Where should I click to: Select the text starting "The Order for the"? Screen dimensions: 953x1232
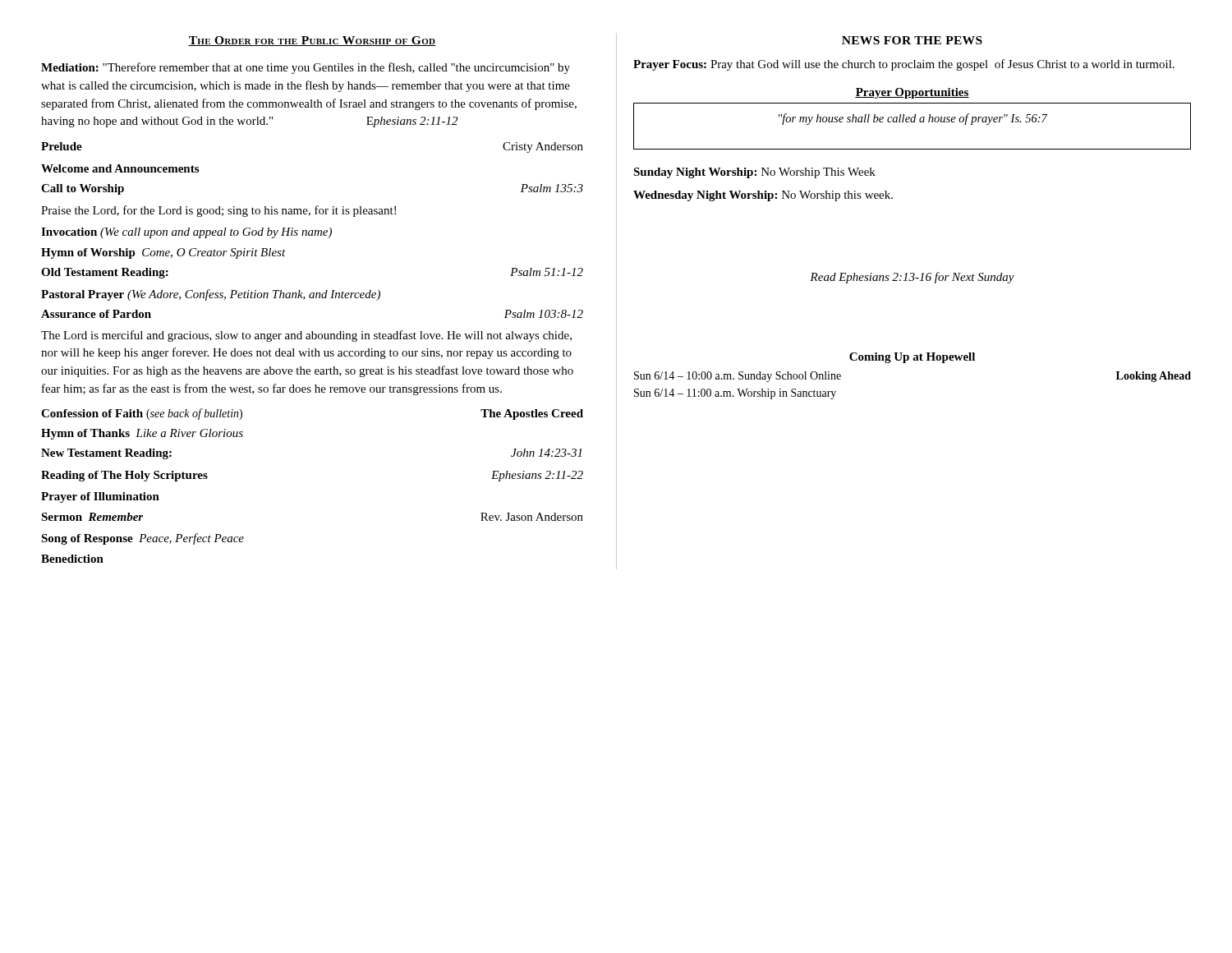pyautogui.click(x=312, y=40)
